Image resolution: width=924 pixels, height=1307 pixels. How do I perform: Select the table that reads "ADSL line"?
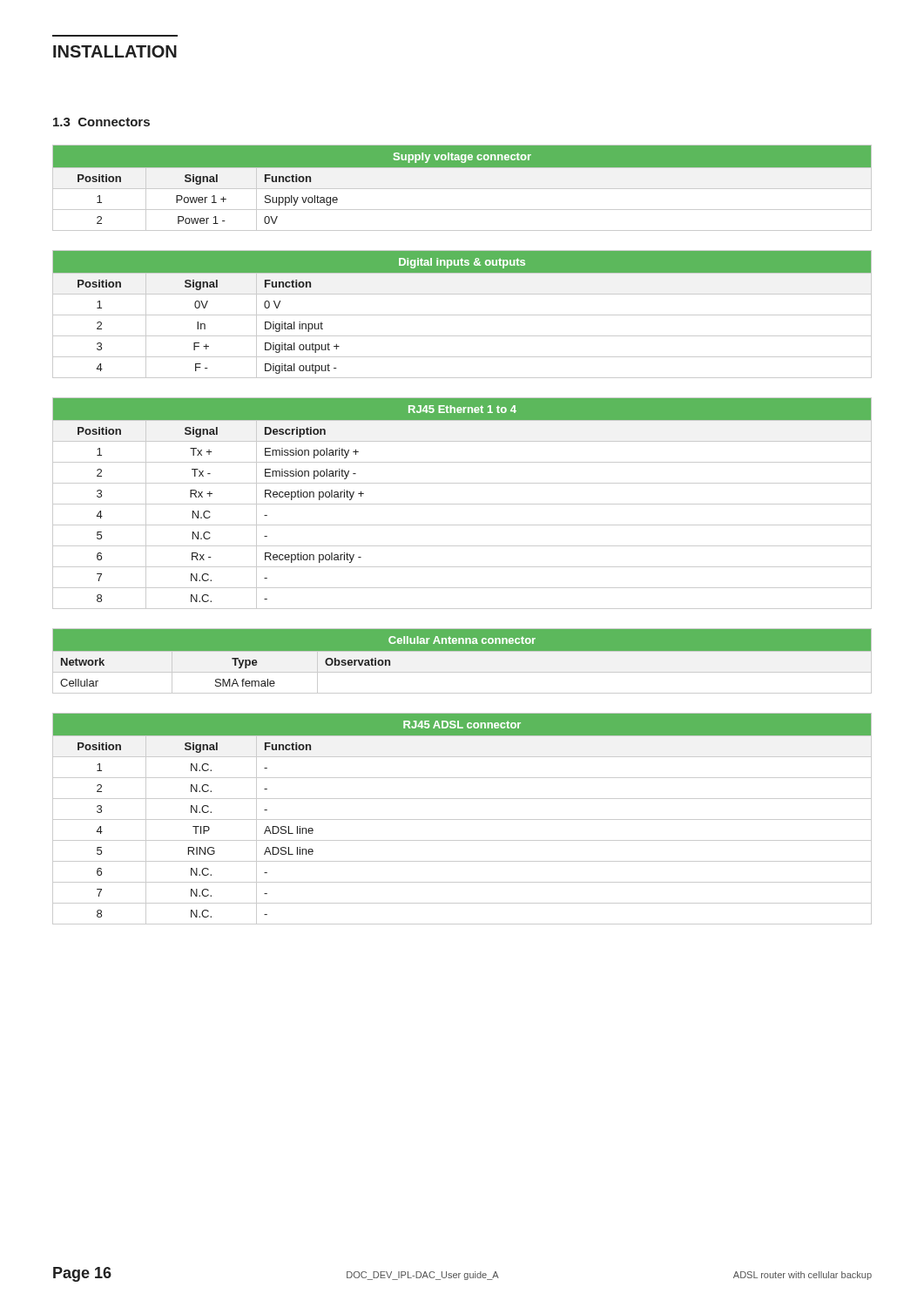[462, 819]
